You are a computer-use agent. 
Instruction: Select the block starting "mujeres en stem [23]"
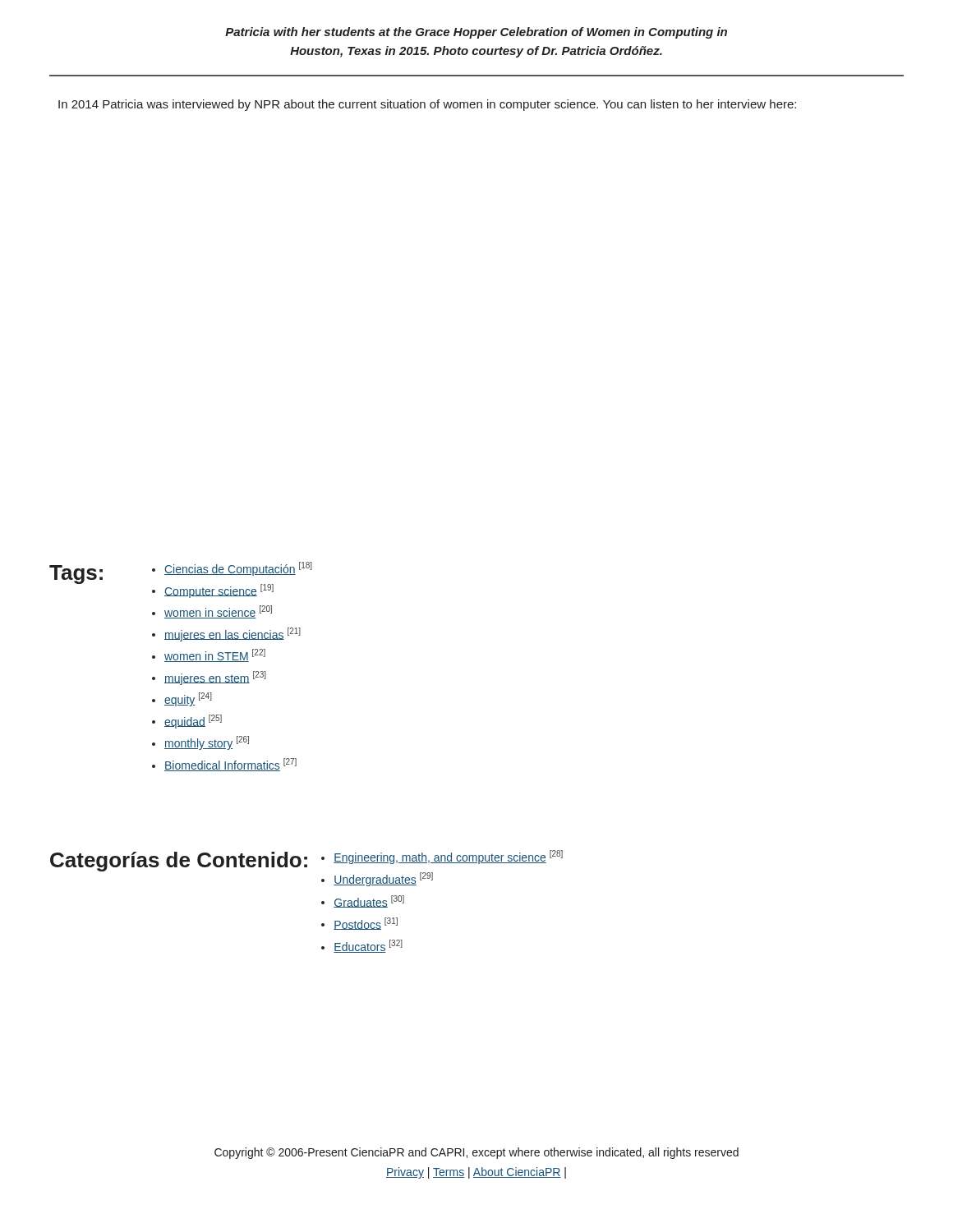tap(215, 677)
